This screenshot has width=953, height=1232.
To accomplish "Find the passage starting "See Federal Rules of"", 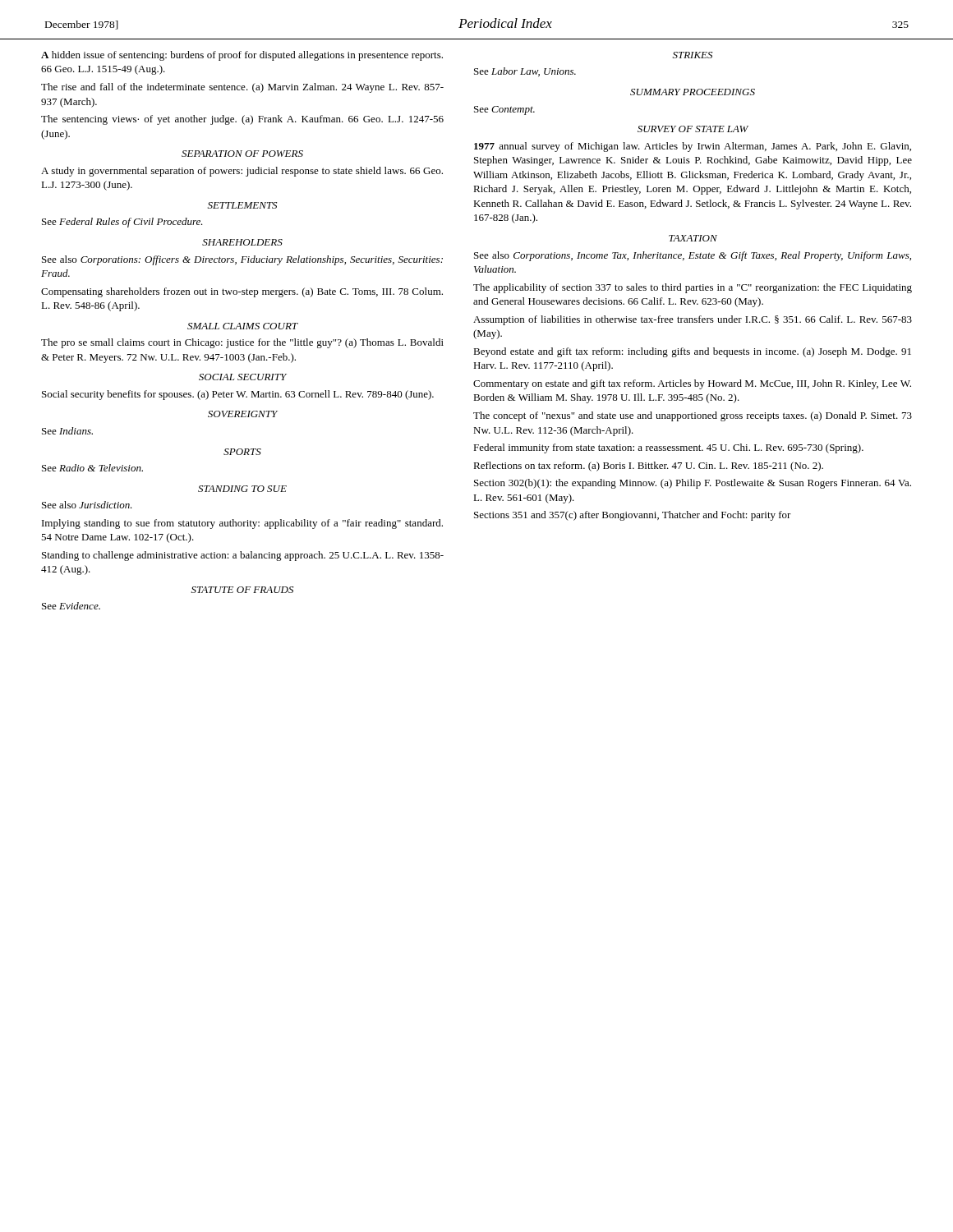I will click(122, 222).
